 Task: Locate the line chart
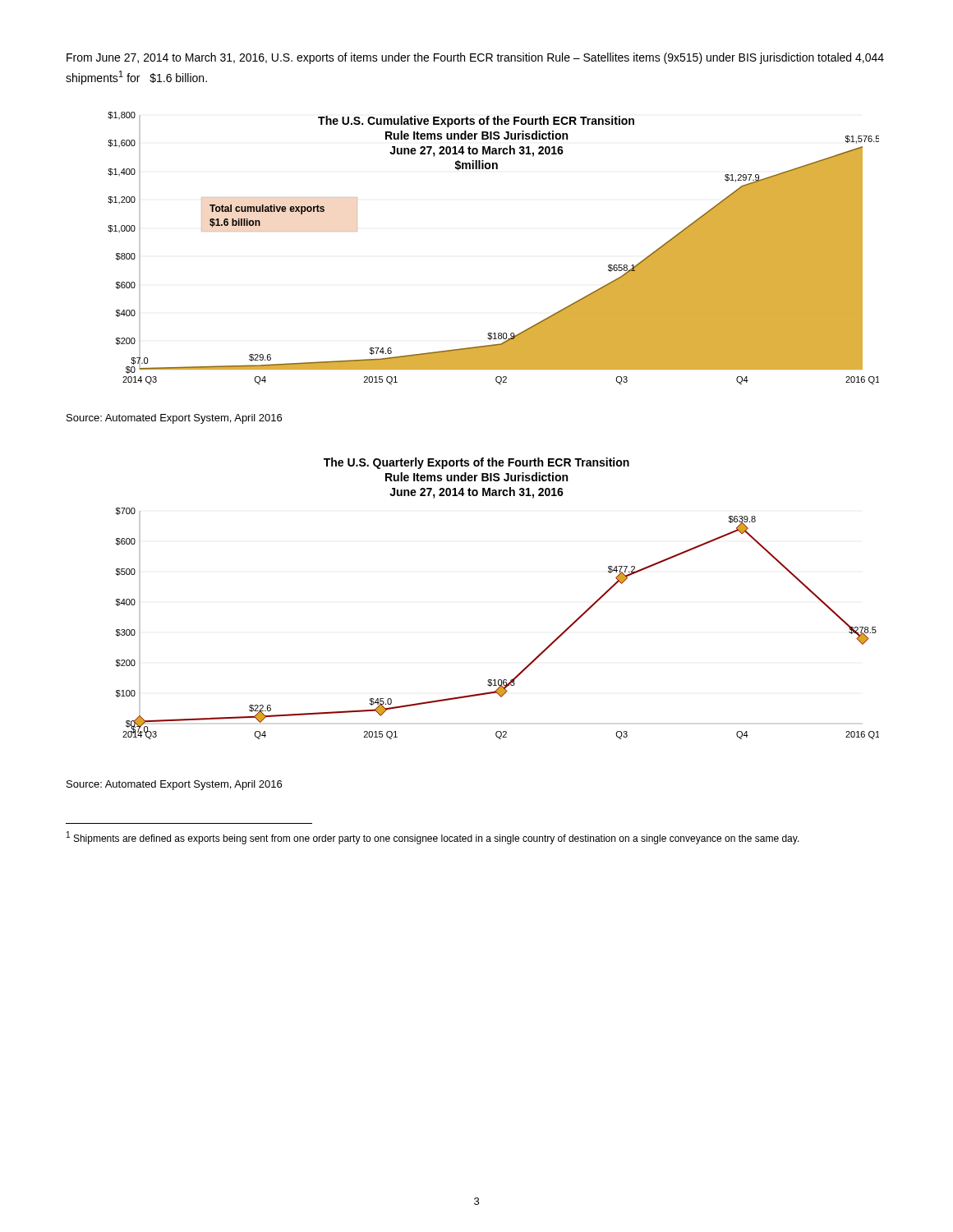coord(476,610)
